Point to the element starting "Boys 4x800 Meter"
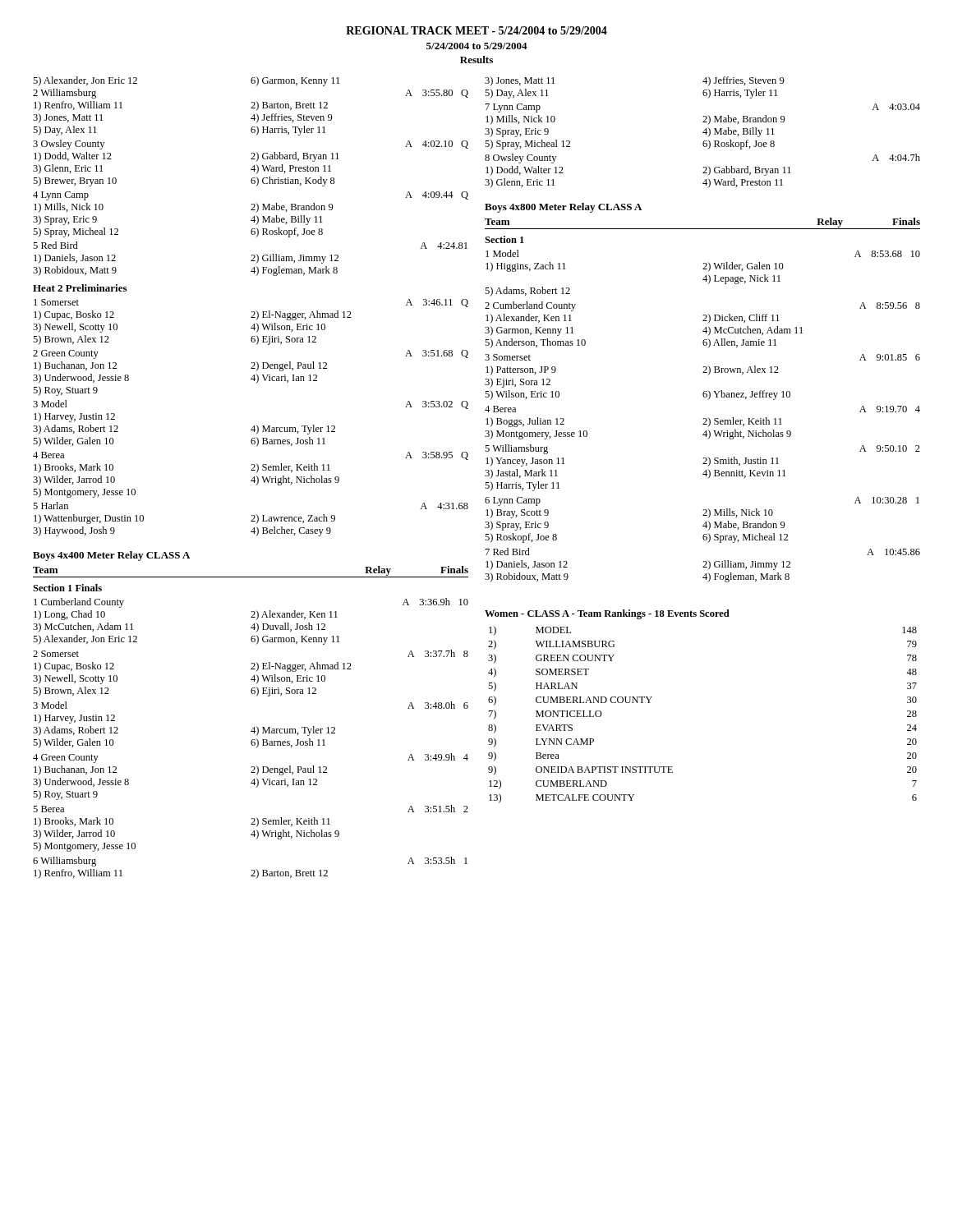The height and width of the screenshot is (1232, 953). pos(563,207)
